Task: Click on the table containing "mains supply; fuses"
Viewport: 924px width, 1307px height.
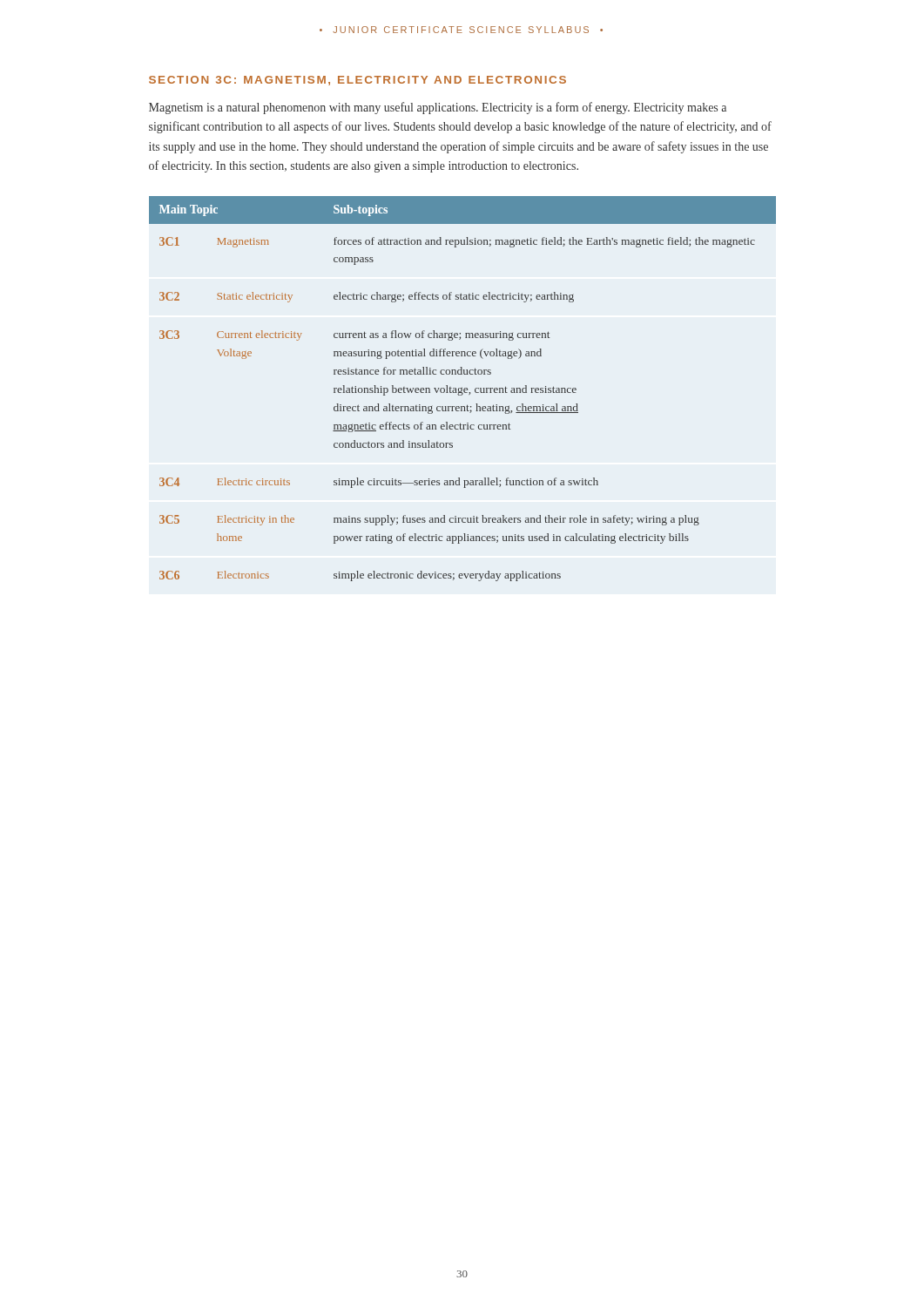Action: (462, 396)
